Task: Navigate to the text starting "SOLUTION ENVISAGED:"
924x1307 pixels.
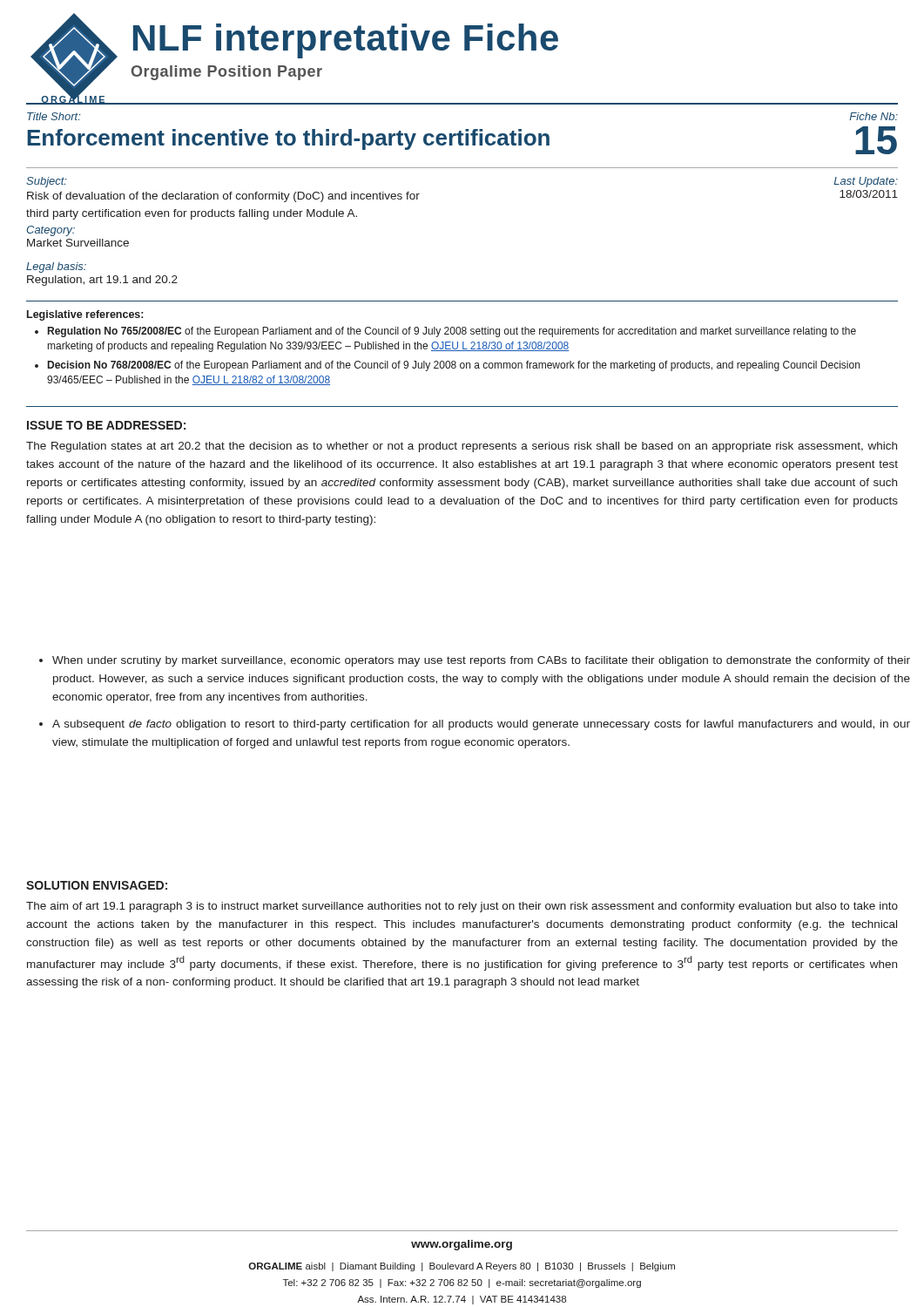Action: coord(97,885)
